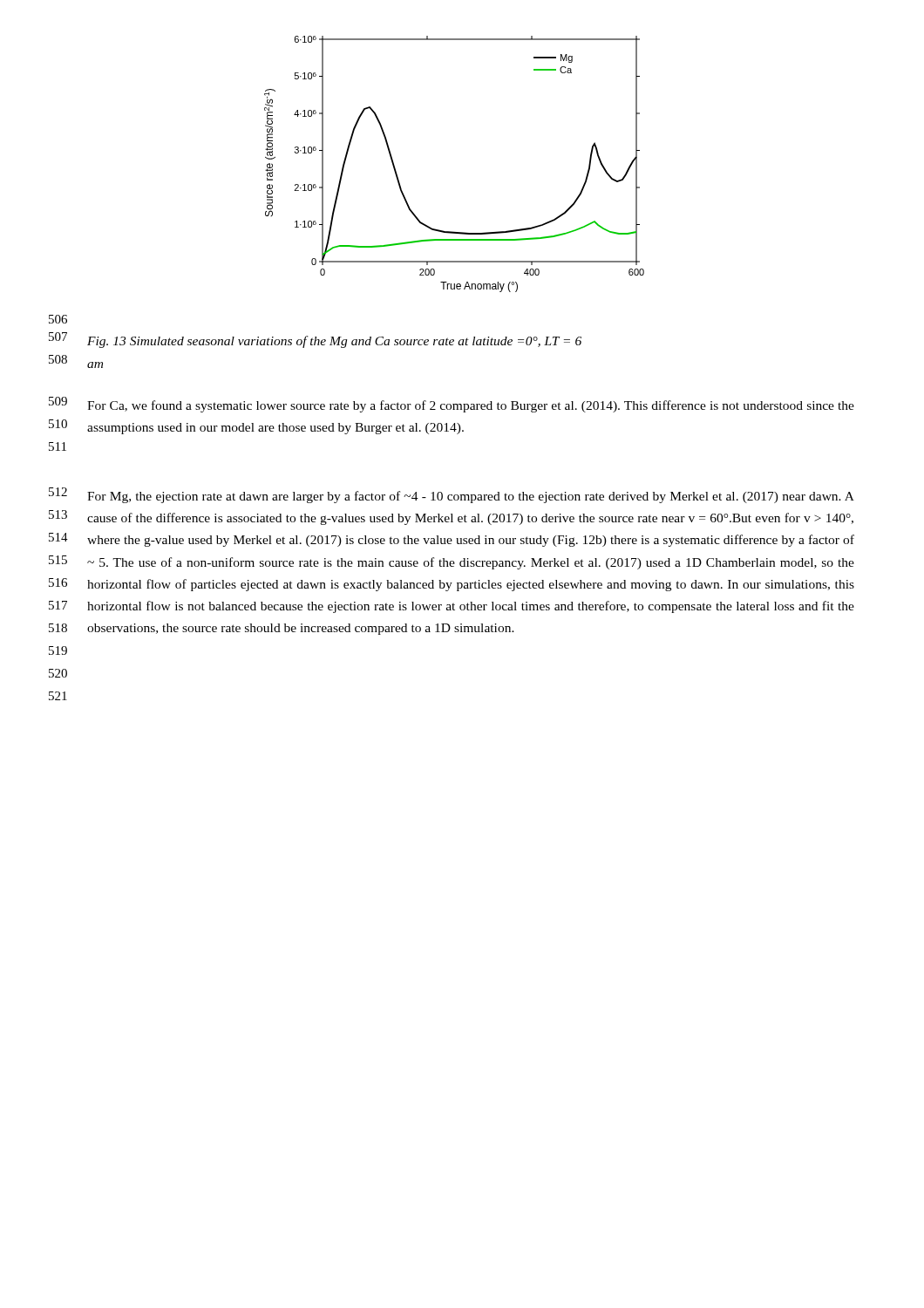The width and height of the screenshot is (924, 1308).
Task: Find the caption on this page that starts "Fig. 13 Simulated seasonal variations of"
Action: (334, 341)
